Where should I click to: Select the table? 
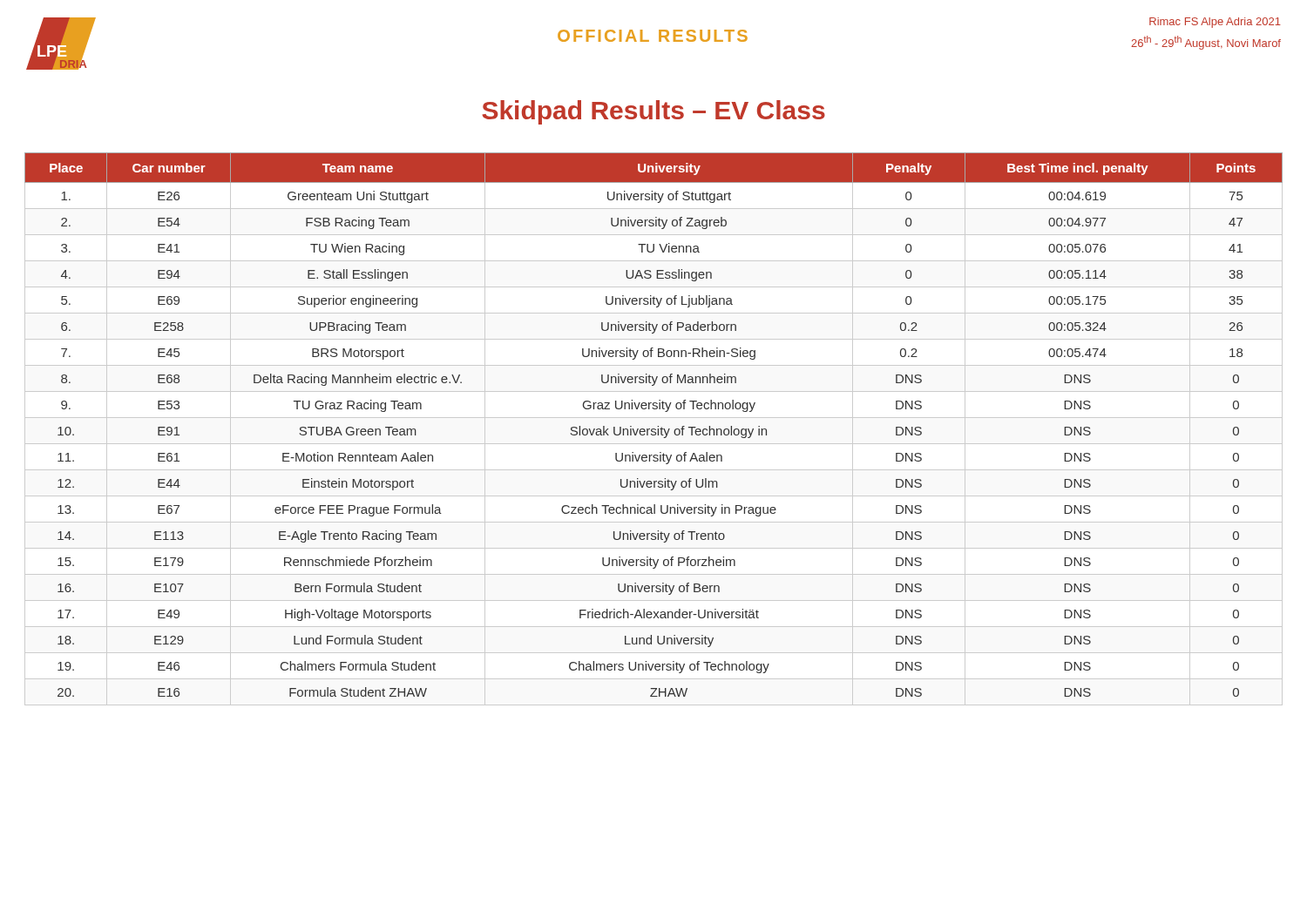tap(654, 429)
